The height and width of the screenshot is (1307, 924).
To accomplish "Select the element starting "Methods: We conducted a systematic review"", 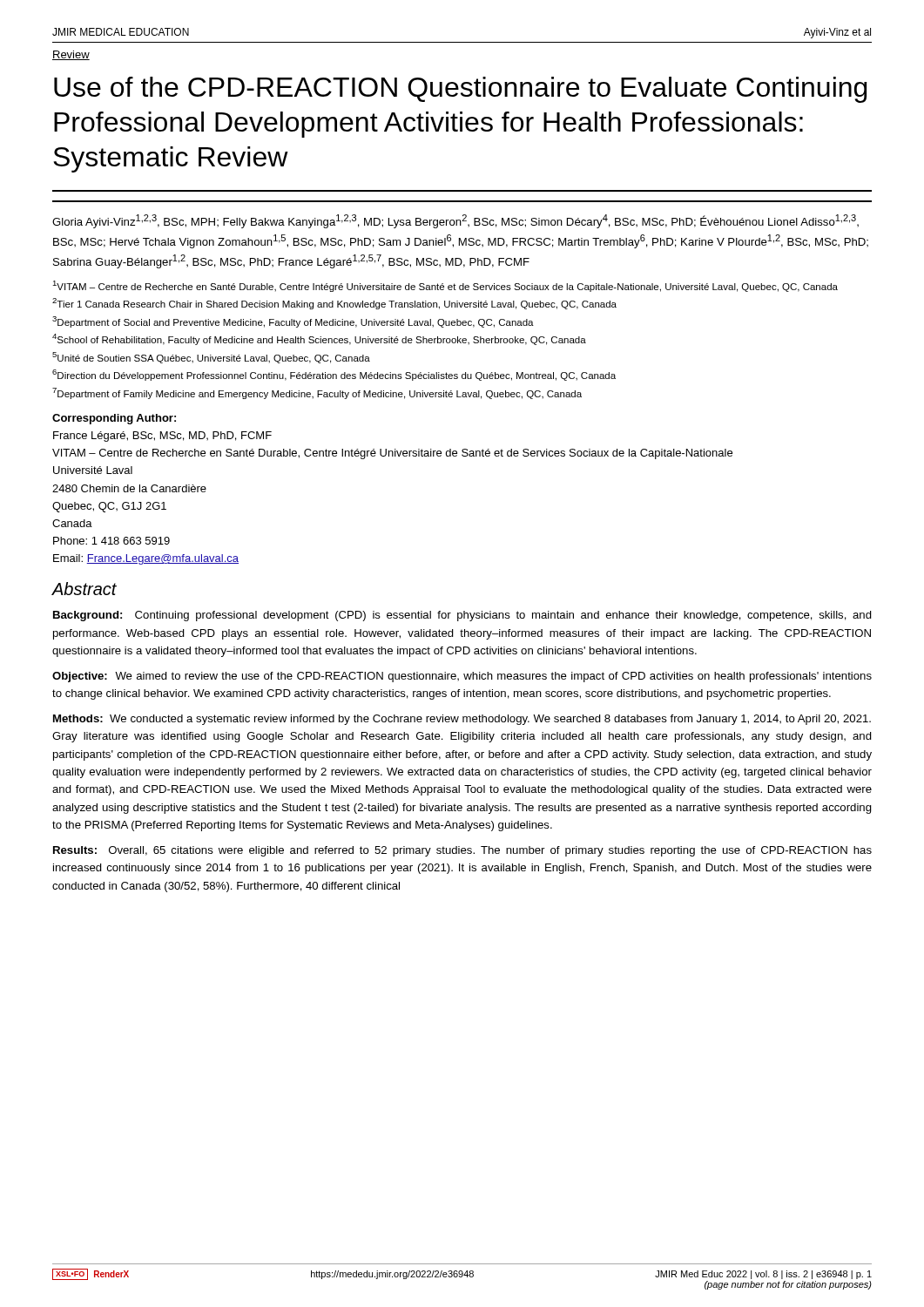I will tap(462, 772).
